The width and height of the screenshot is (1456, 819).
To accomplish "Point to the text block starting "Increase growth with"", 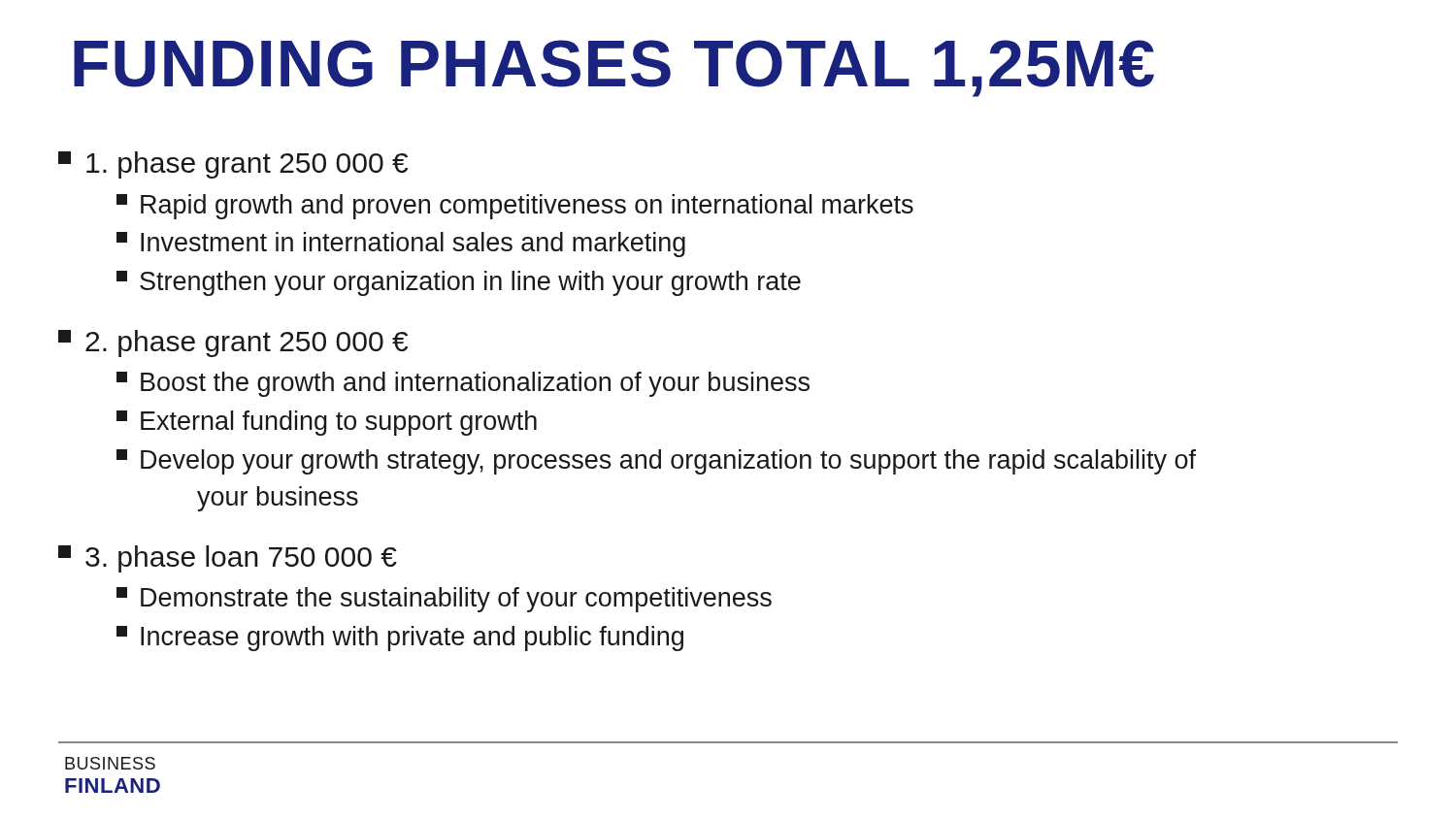I will [401, 637].
